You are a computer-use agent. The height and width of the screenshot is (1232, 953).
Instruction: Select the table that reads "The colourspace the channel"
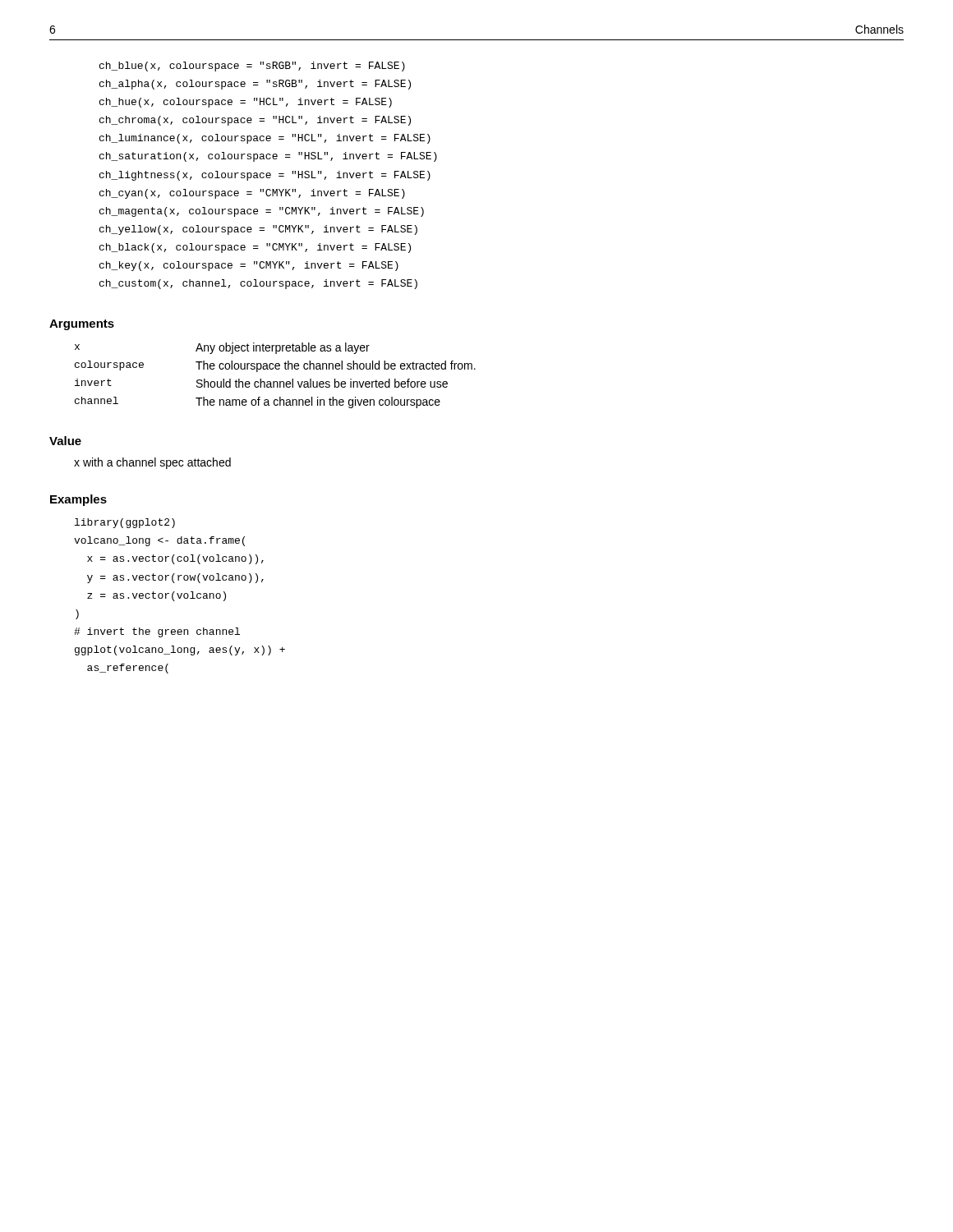tap(476, 375)
